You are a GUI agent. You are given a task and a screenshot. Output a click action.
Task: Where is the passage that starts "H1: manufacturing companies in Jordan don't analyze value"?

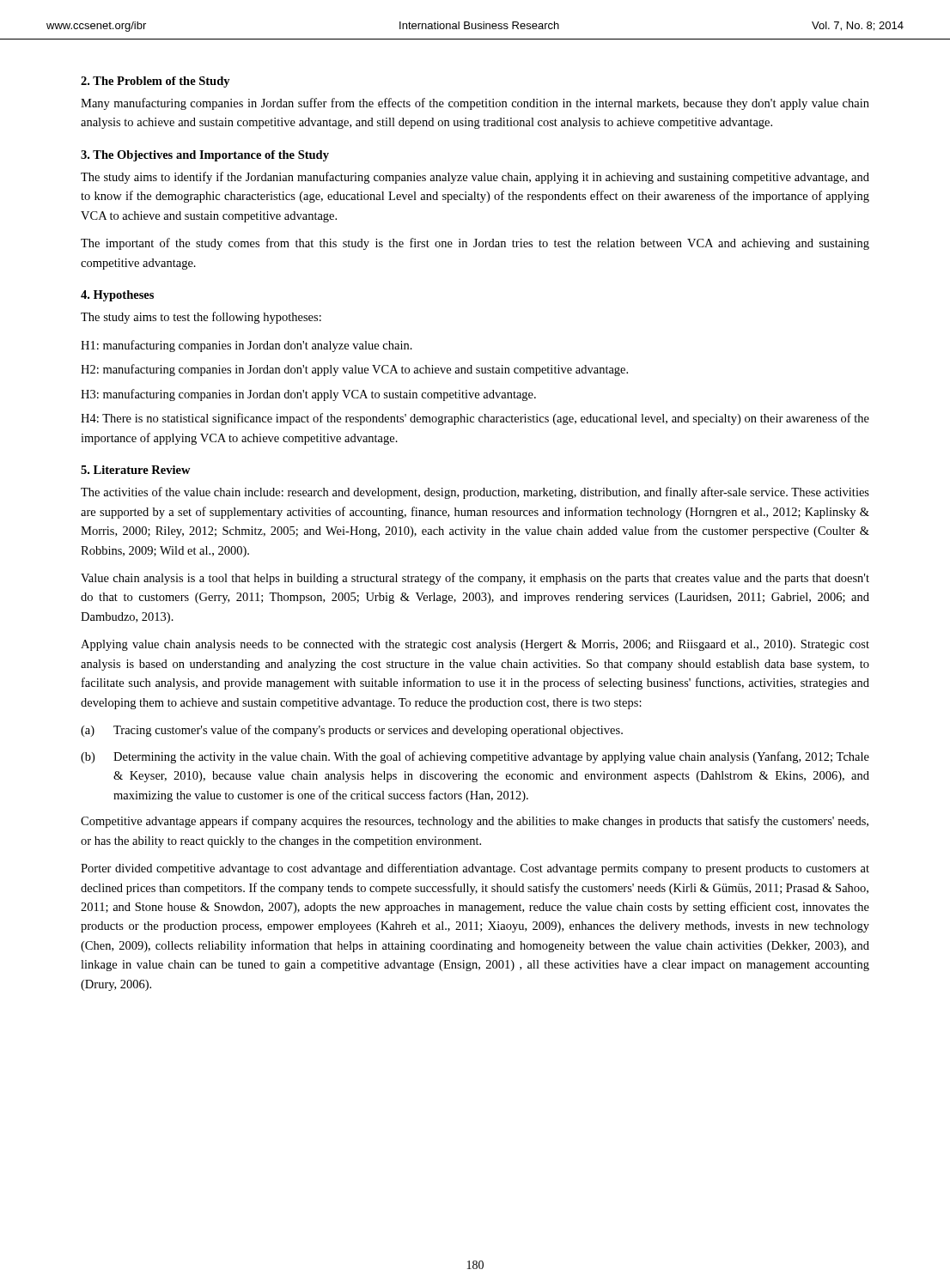(x=247, y=345)
